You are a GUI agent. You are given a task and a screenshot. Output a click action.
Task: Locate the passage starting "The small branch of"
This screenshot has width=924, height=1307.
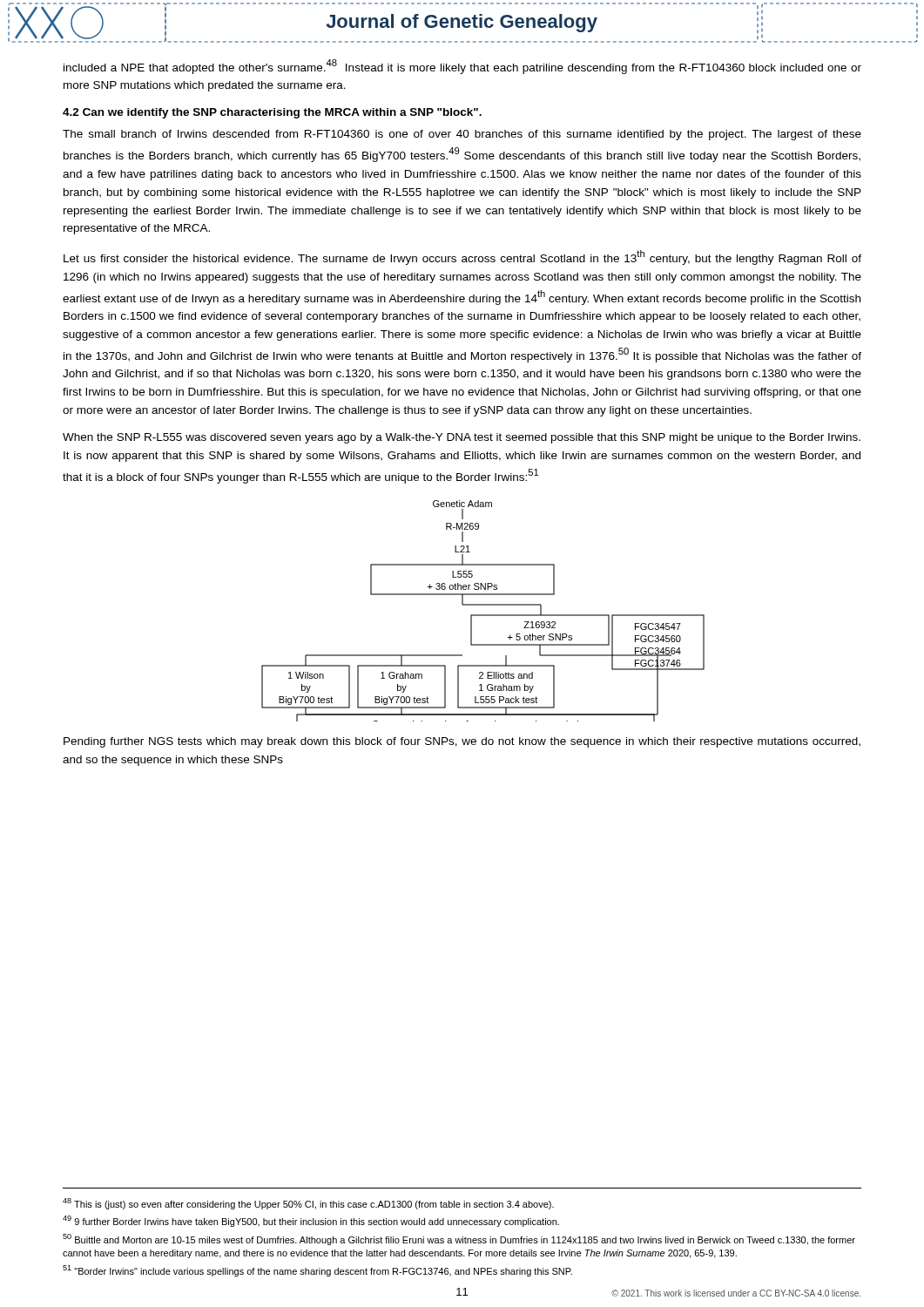coord(462,306)
